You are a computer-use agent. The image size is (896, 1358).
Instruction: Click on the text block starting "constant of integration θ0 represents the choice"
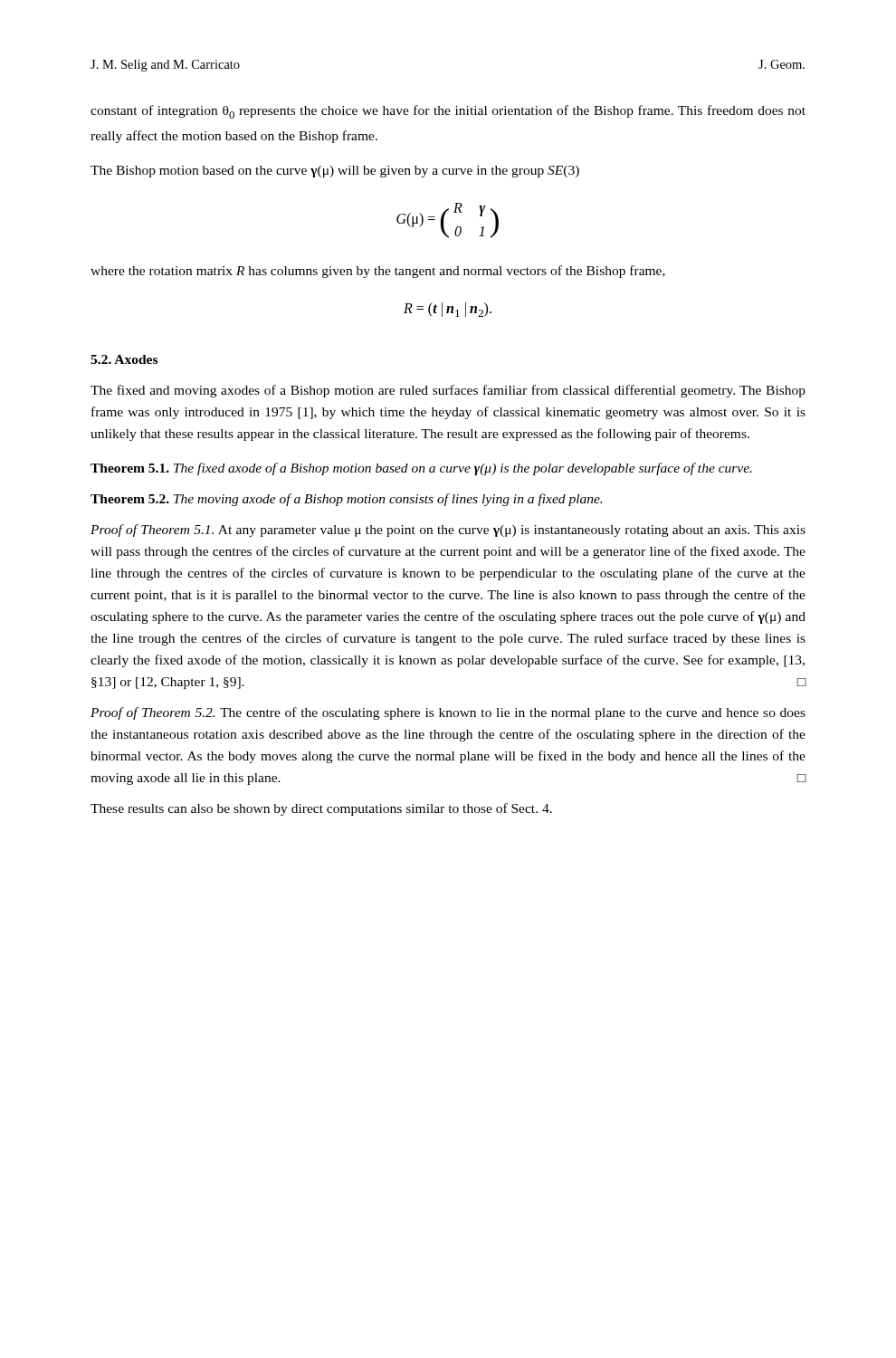(x=448, y=123)
